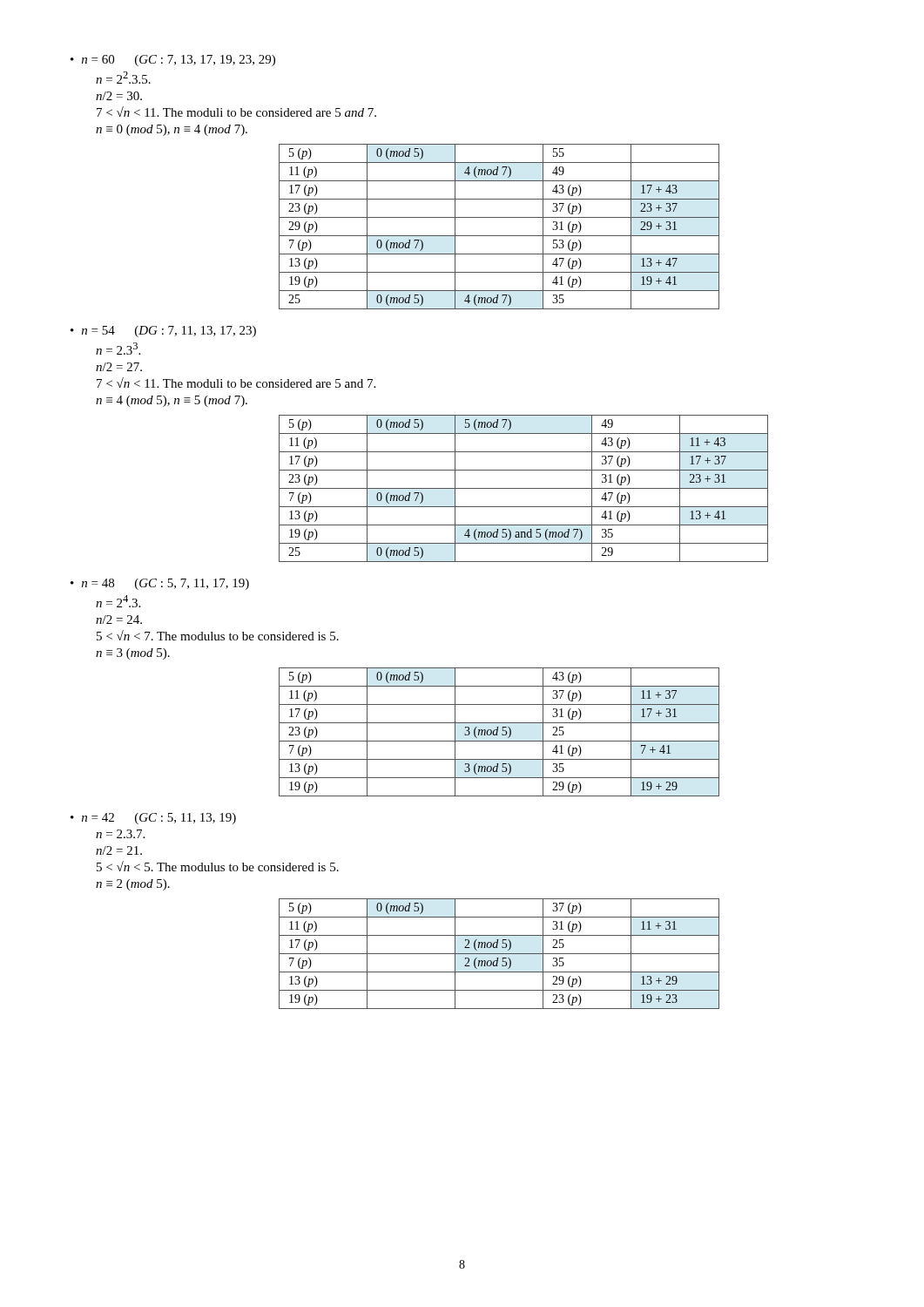Point to the block starting "• n = 48"
This screenshot has height=1307, width=924.
[x=159, y=583]
